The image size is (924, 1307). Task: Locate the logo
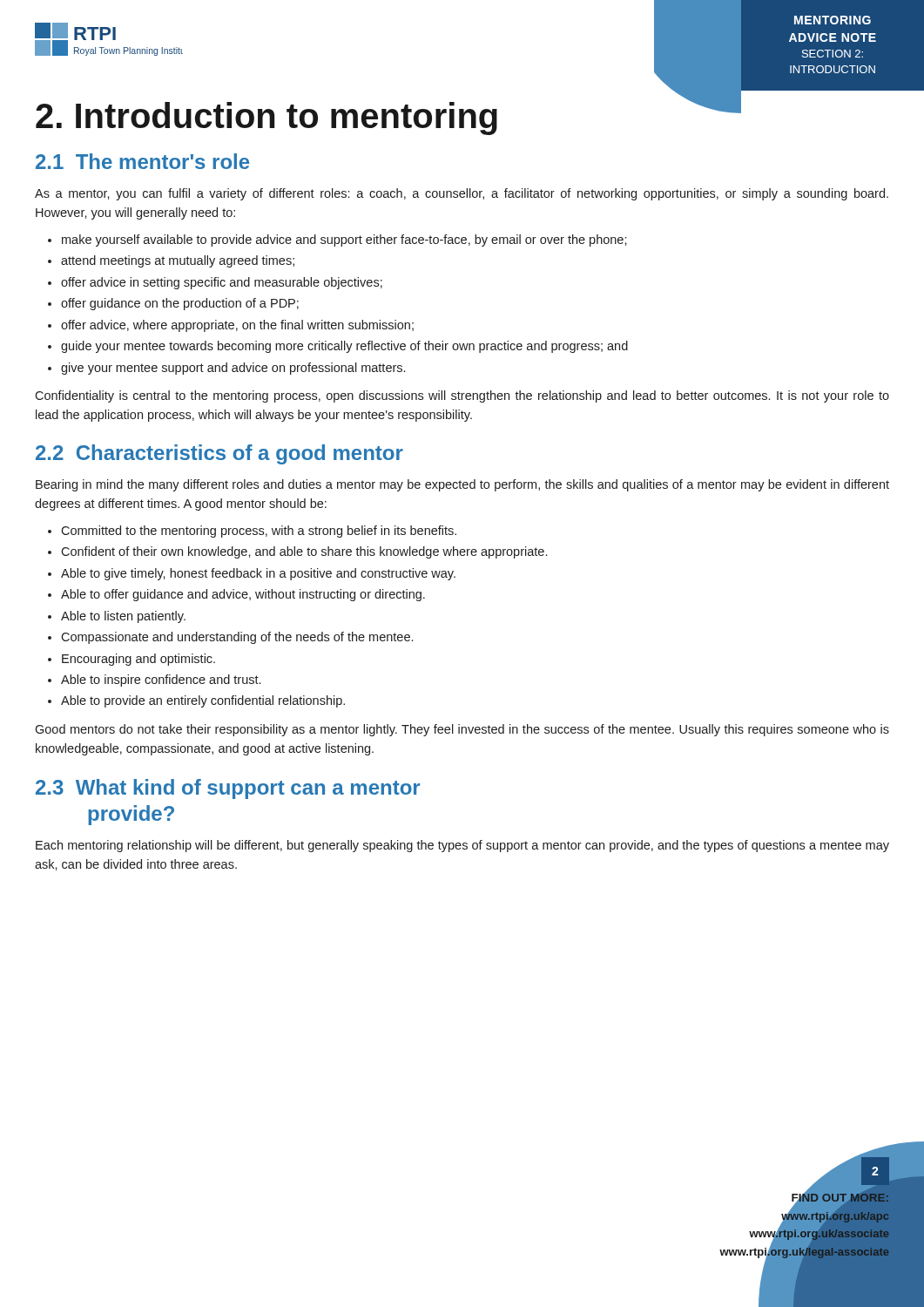click(x=109, y=46)
